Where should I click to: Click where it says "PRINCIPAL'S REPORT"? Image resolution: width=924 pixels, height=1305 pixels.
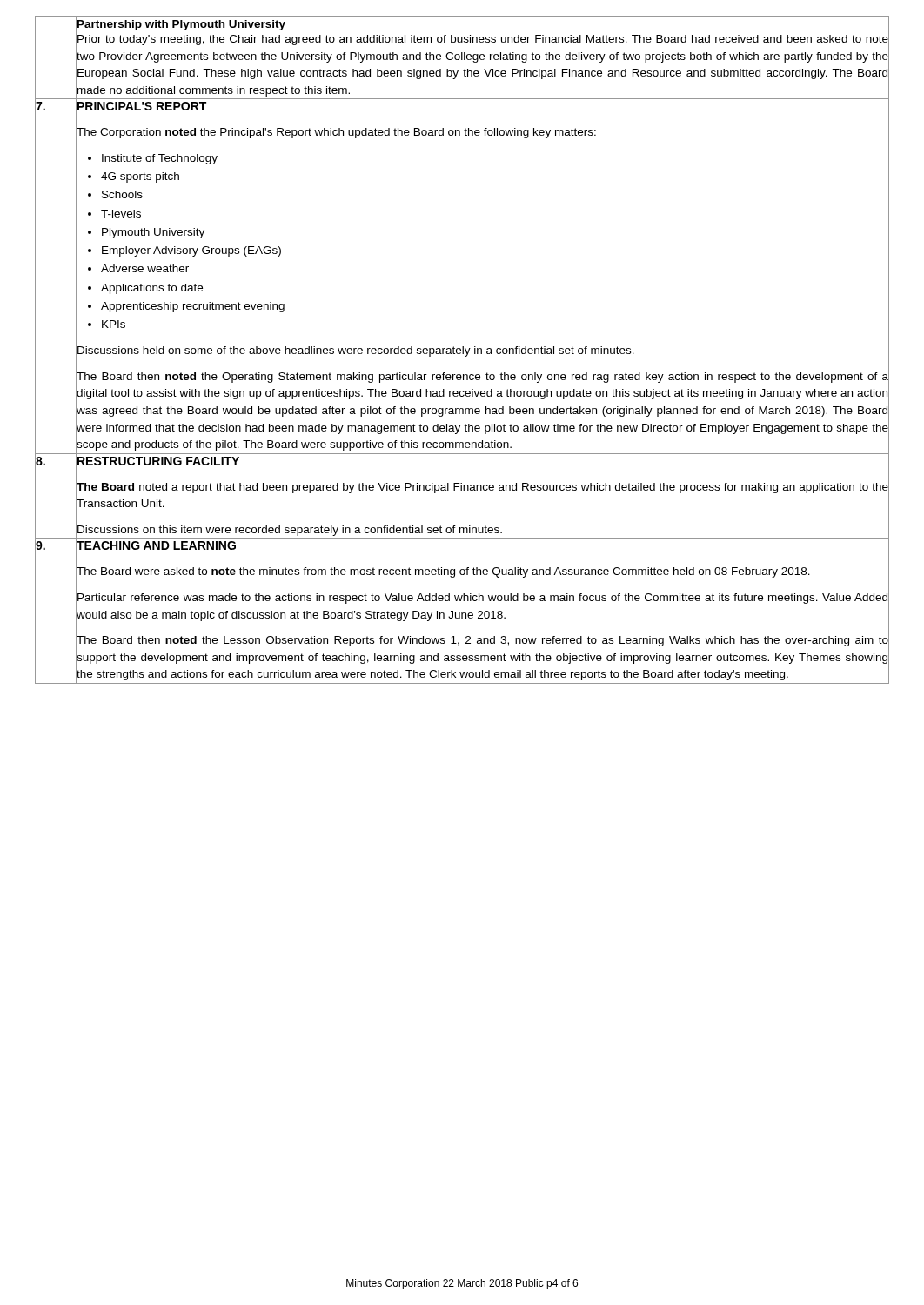click(x=142, y=106)
